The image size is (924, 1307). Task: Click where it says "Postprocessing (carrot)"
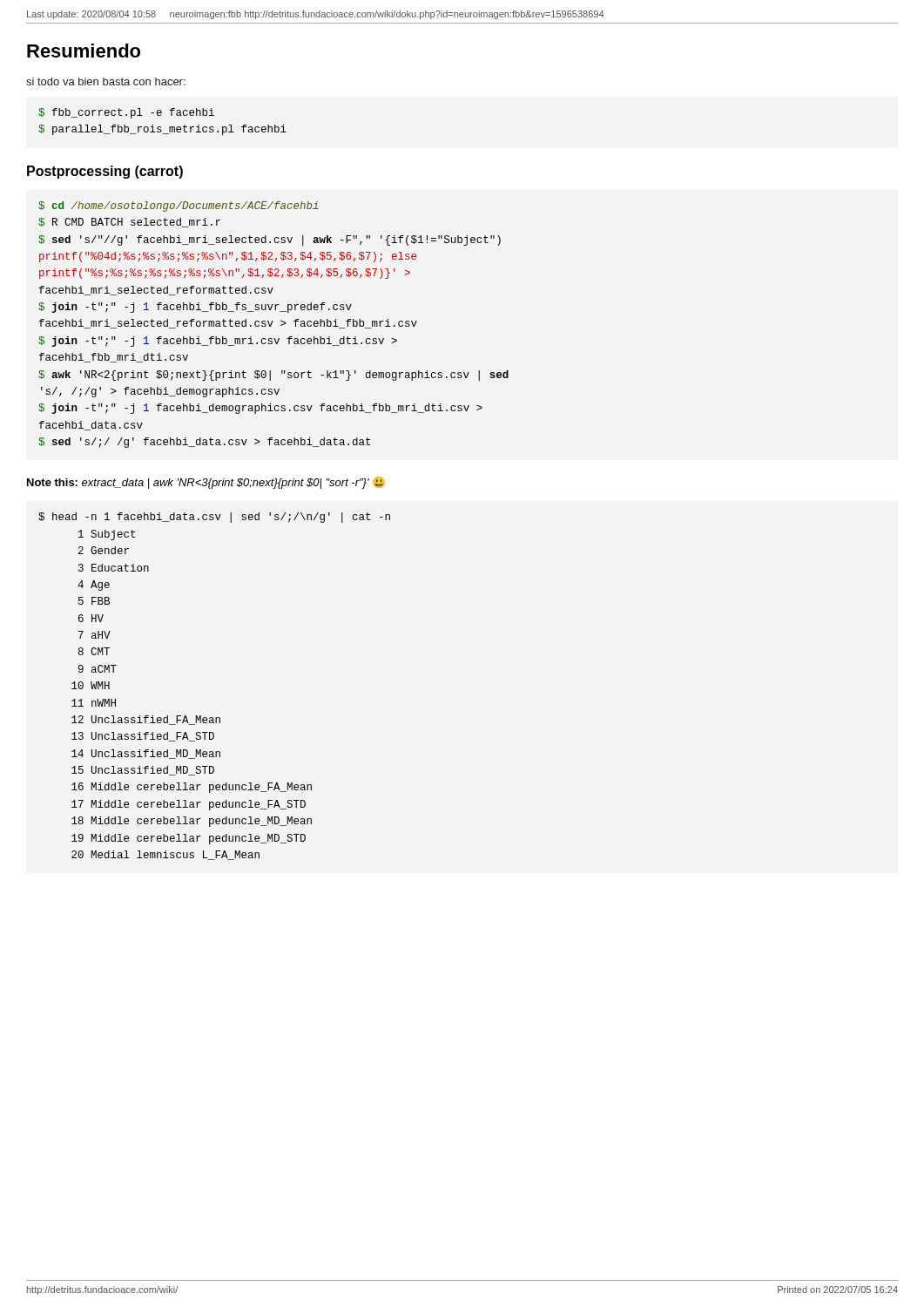point(105,171)
